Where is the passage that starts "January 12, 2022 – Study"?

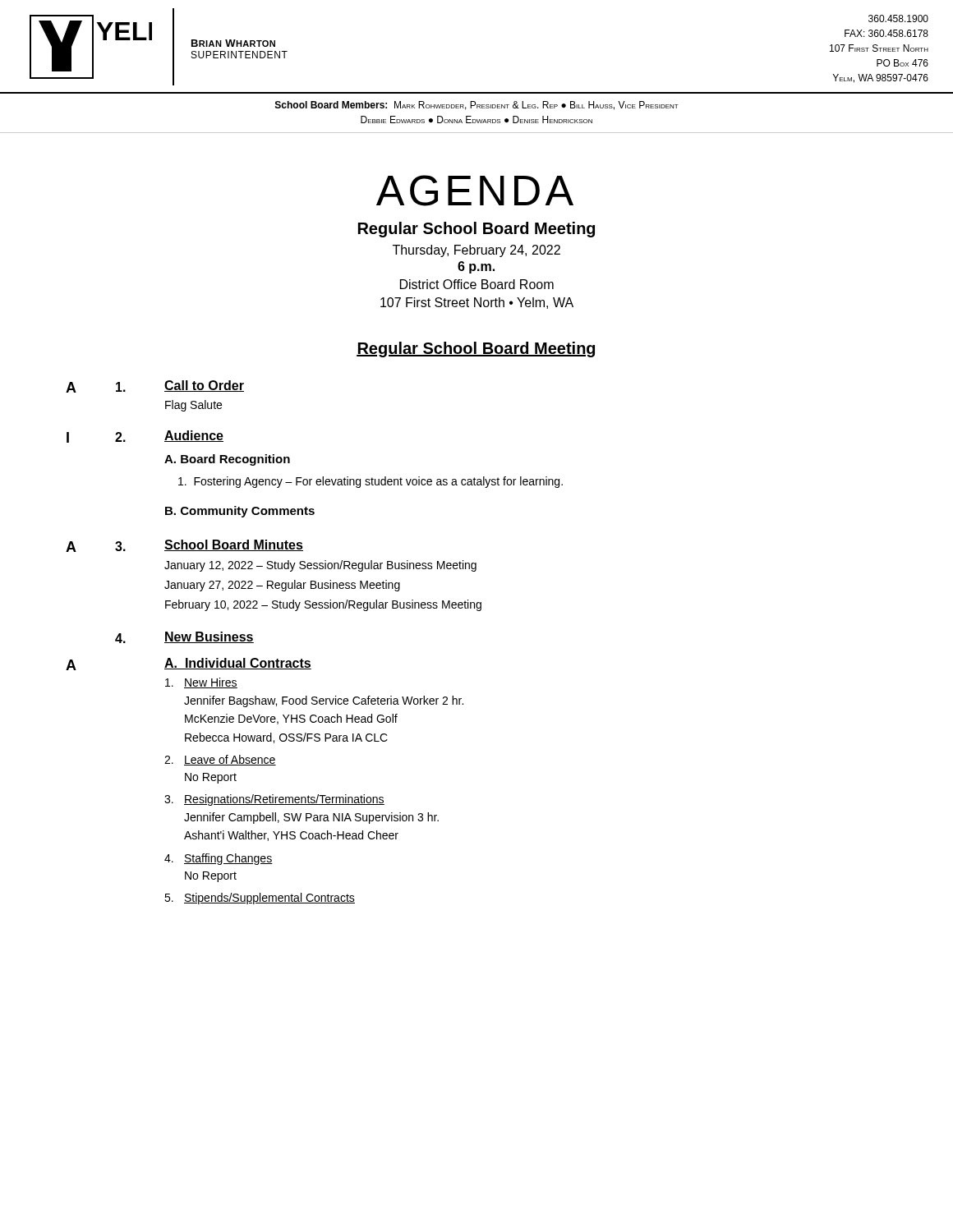tap(323, 585)
